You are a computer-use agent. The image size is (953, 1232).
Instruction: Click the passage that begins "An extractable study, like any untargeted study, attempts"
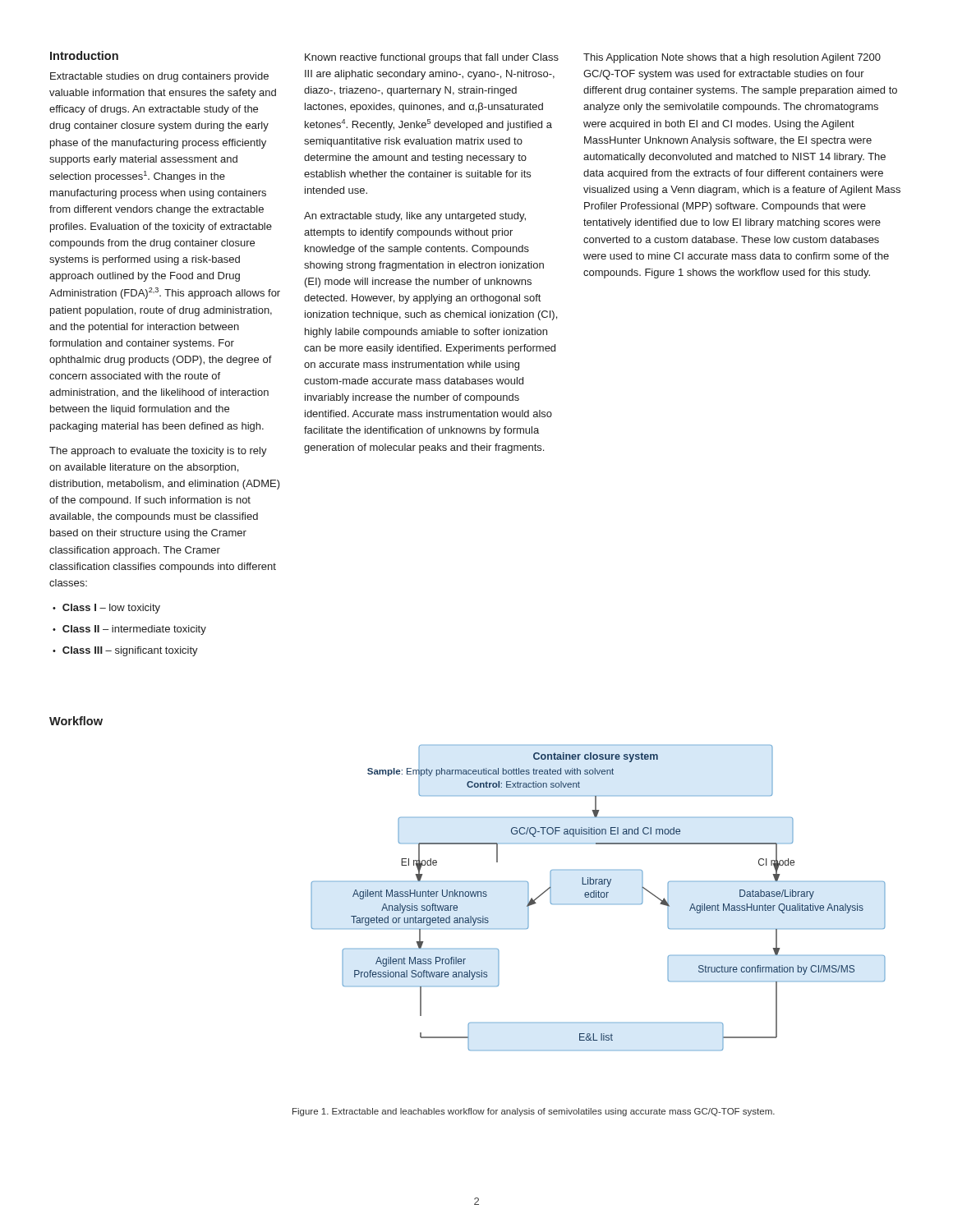pyautogui.click(x=431, y=331)
